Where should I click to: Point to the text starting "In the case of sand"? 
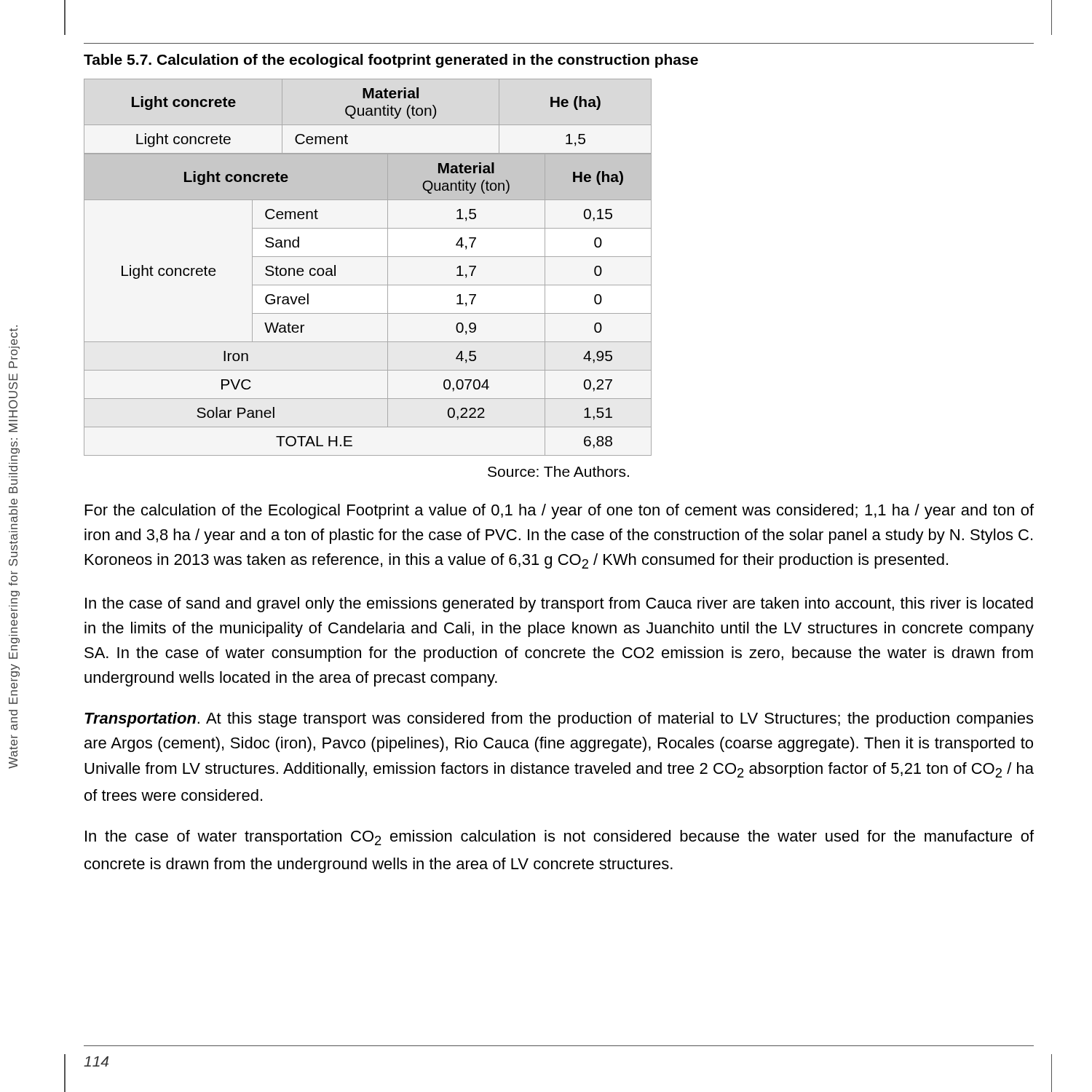tap(559, 641)
